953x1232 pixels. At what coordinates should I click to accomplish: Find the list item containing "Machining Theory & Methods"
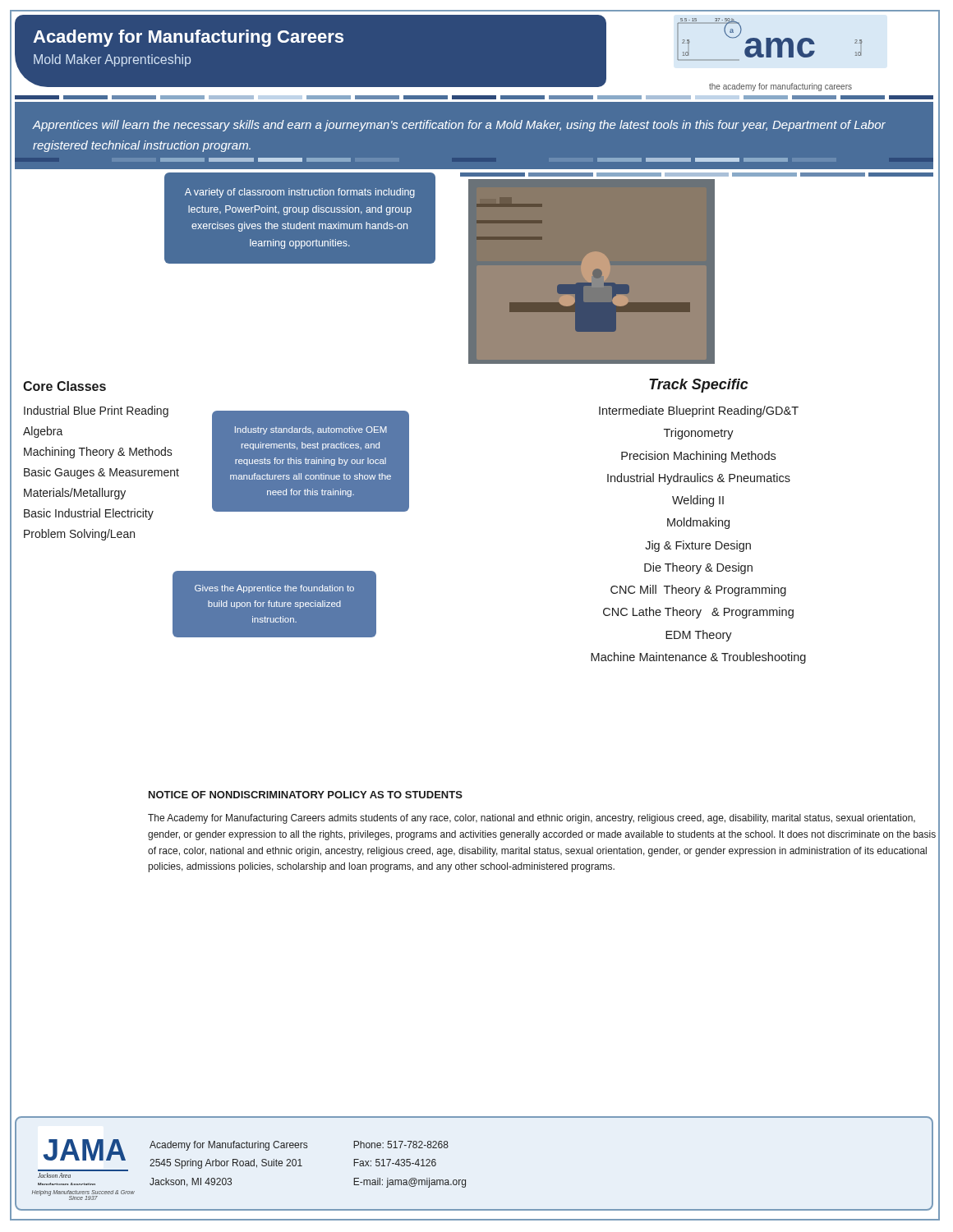pyautogui.click(x=113, y=452)
